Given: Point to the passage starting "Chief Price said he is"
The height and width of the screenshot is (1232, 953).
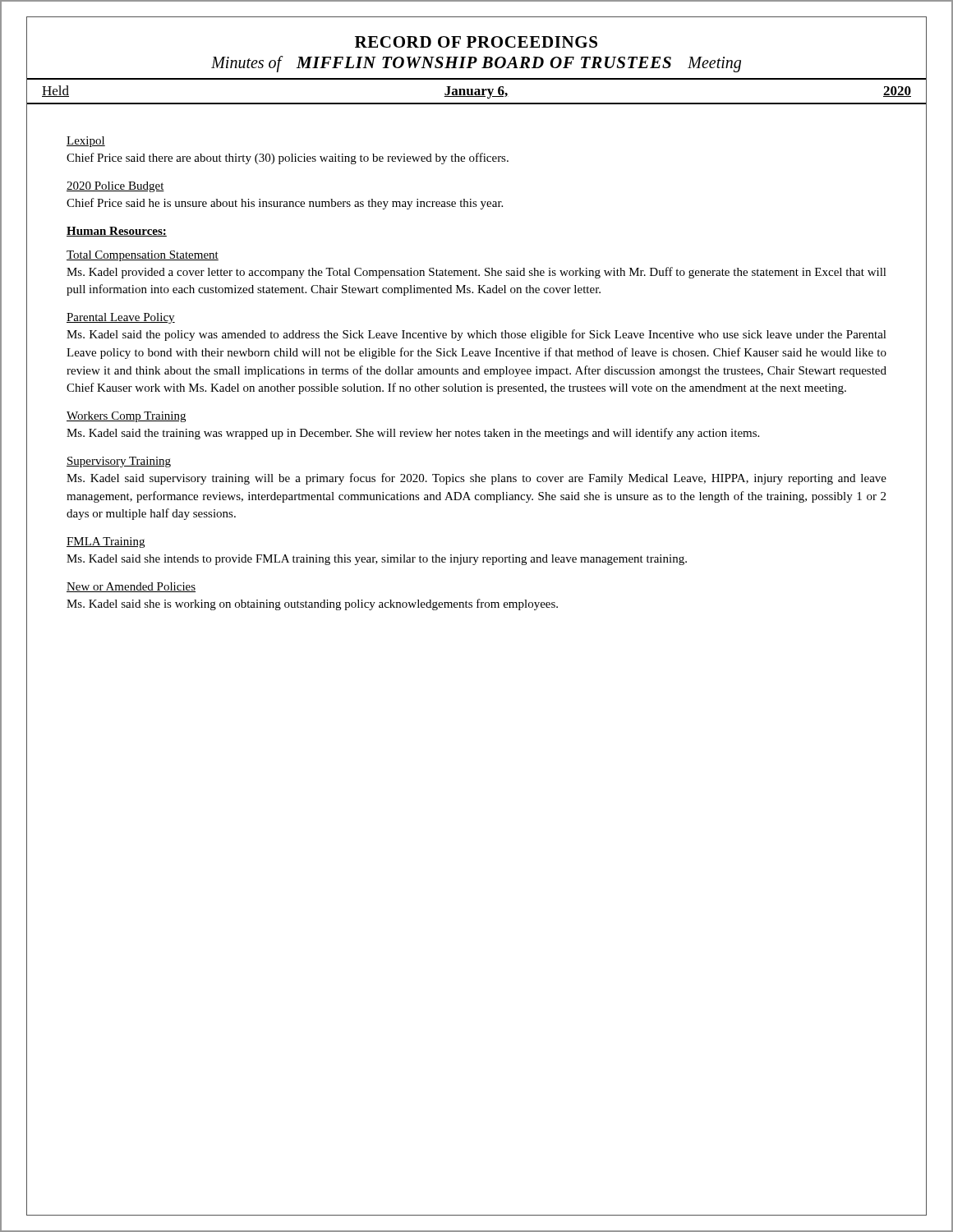Looking at the screenshot, I should coord(285,203).
